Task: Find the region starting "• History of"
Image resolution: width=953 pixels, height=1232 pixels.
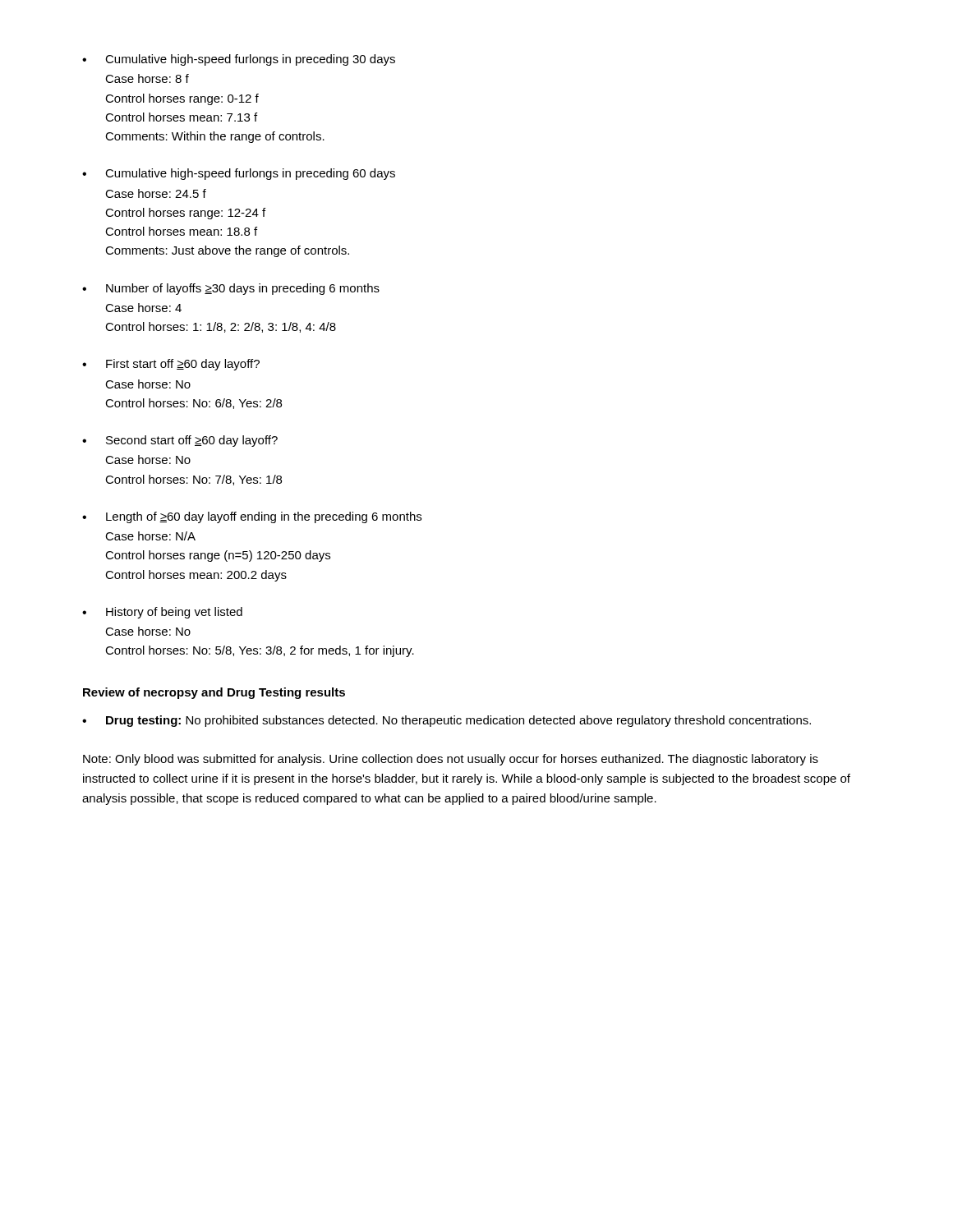Action: [x=162, y=613]
